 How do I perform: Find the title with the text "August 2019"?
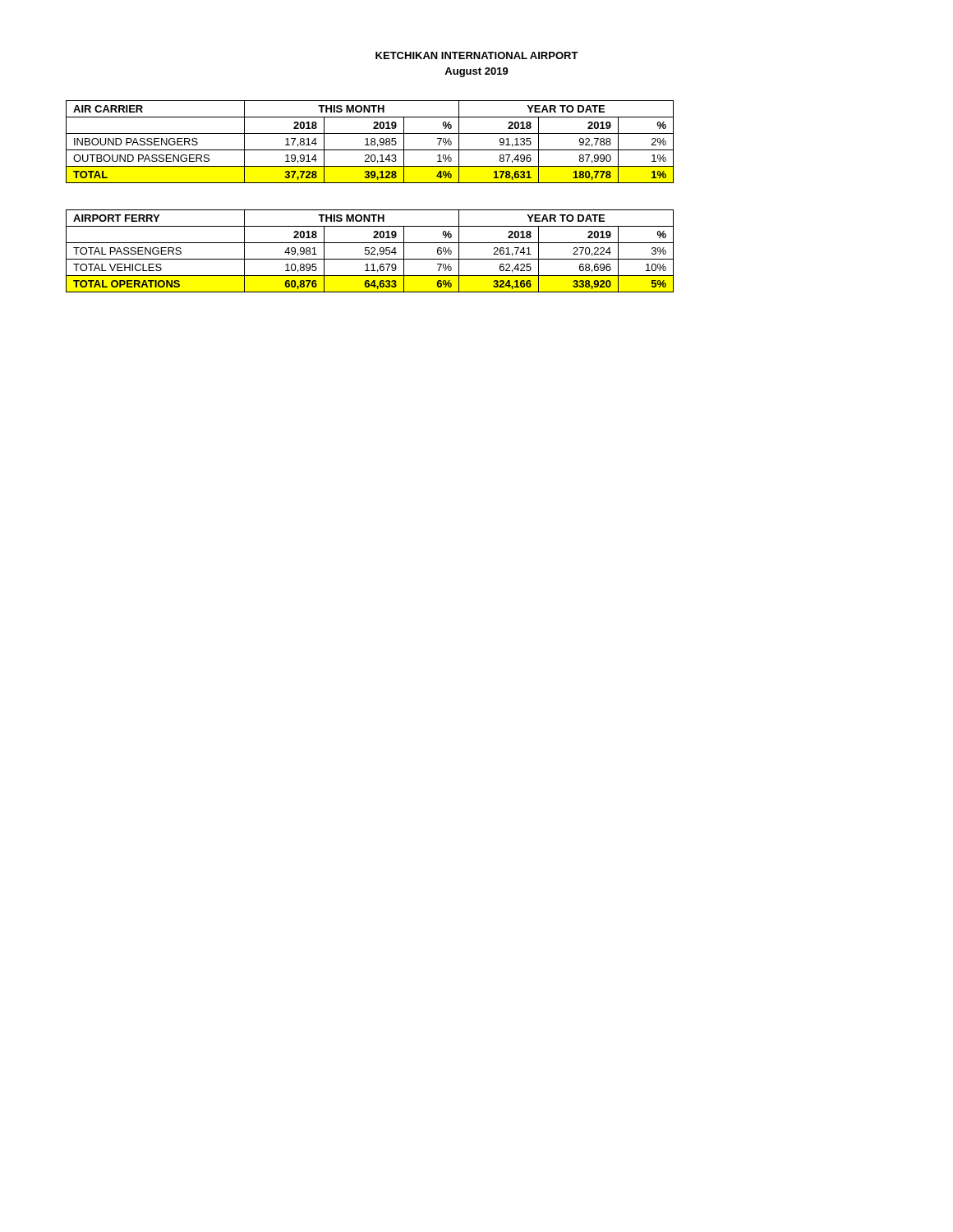coord(476,71)
